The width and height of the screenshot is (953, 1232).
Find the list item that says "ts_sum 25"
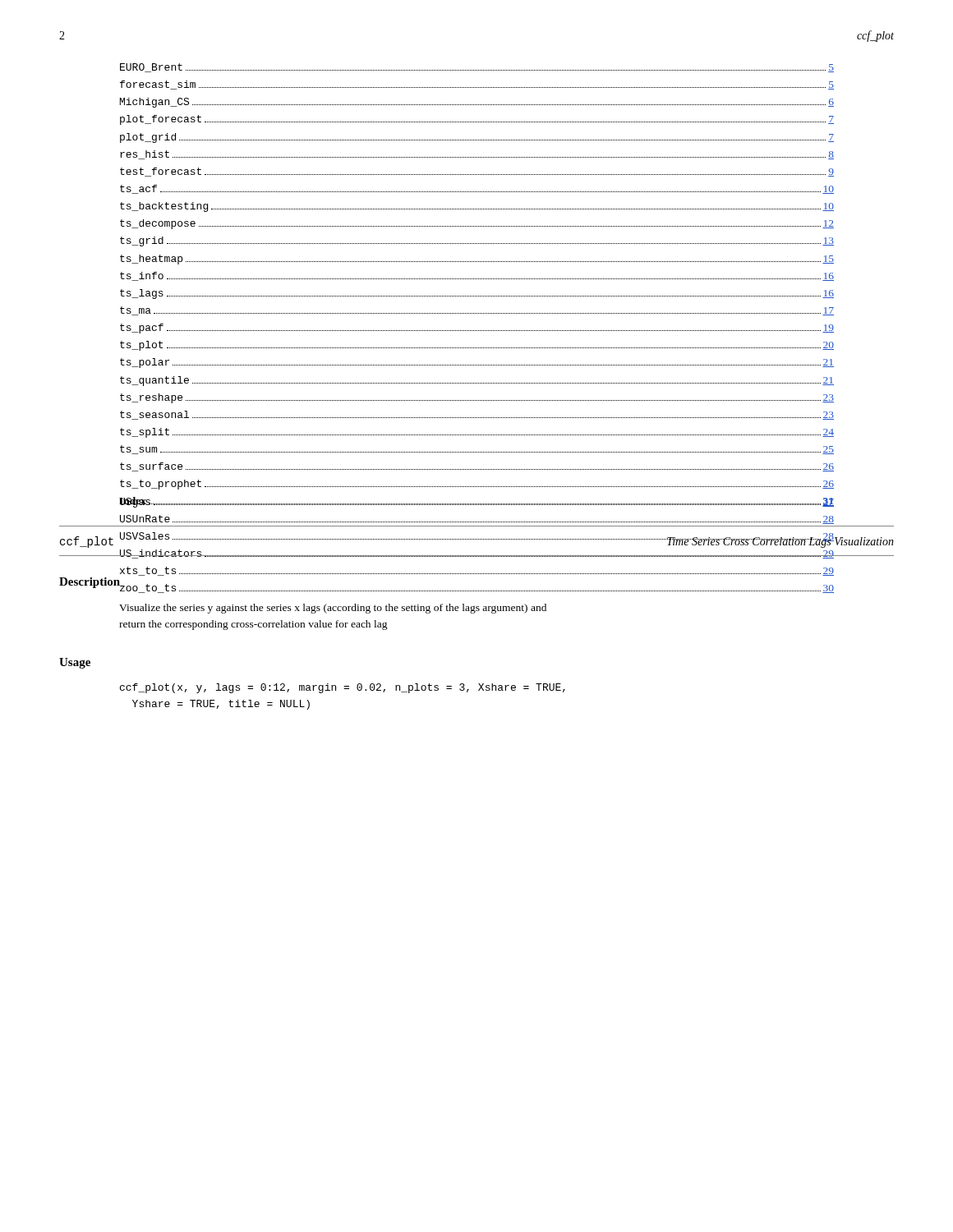tap(476, 450)
